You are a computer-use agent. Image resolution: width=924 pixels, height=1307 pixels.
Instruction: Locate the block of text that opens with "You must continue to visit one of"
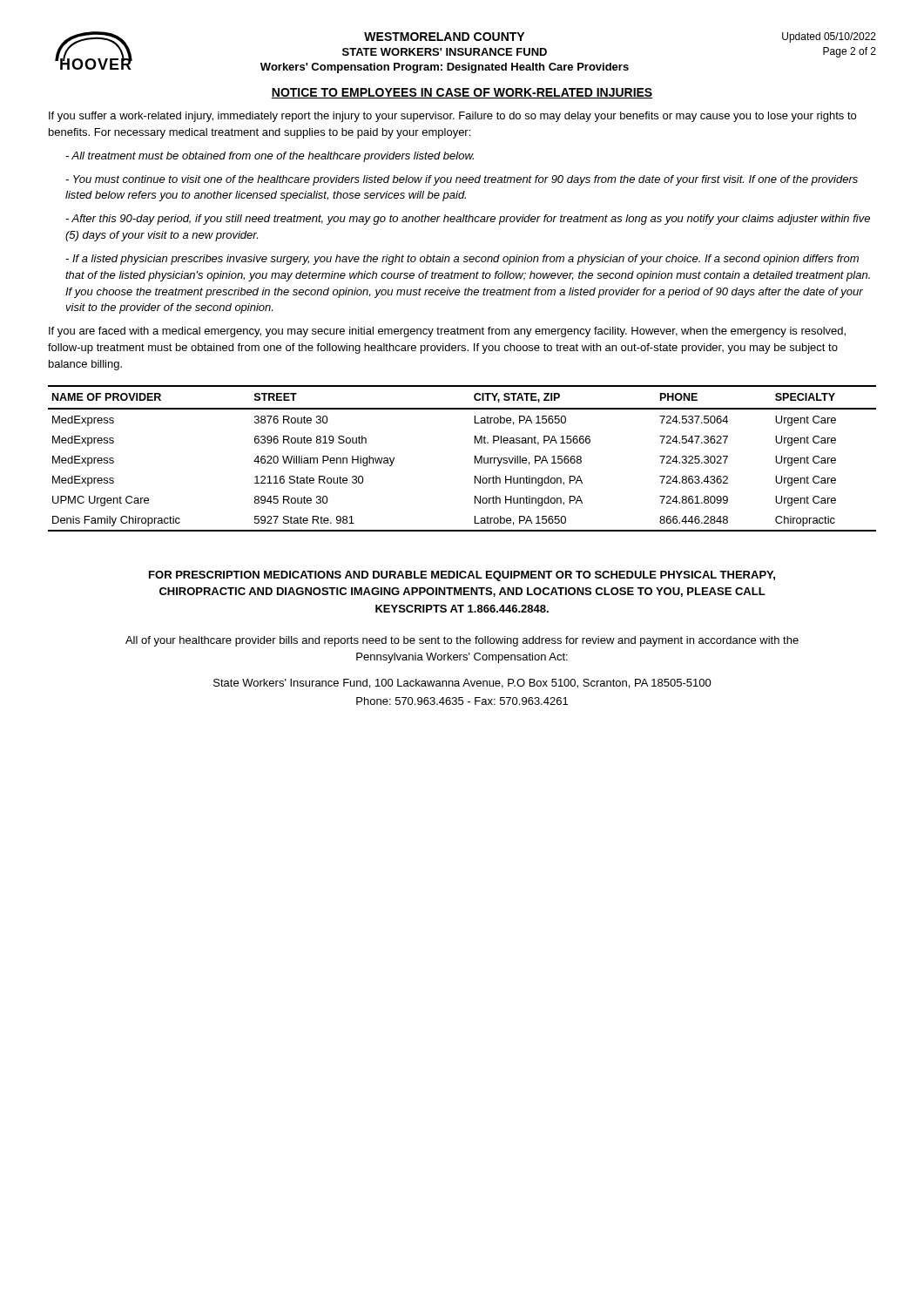[x=462, y=187]
